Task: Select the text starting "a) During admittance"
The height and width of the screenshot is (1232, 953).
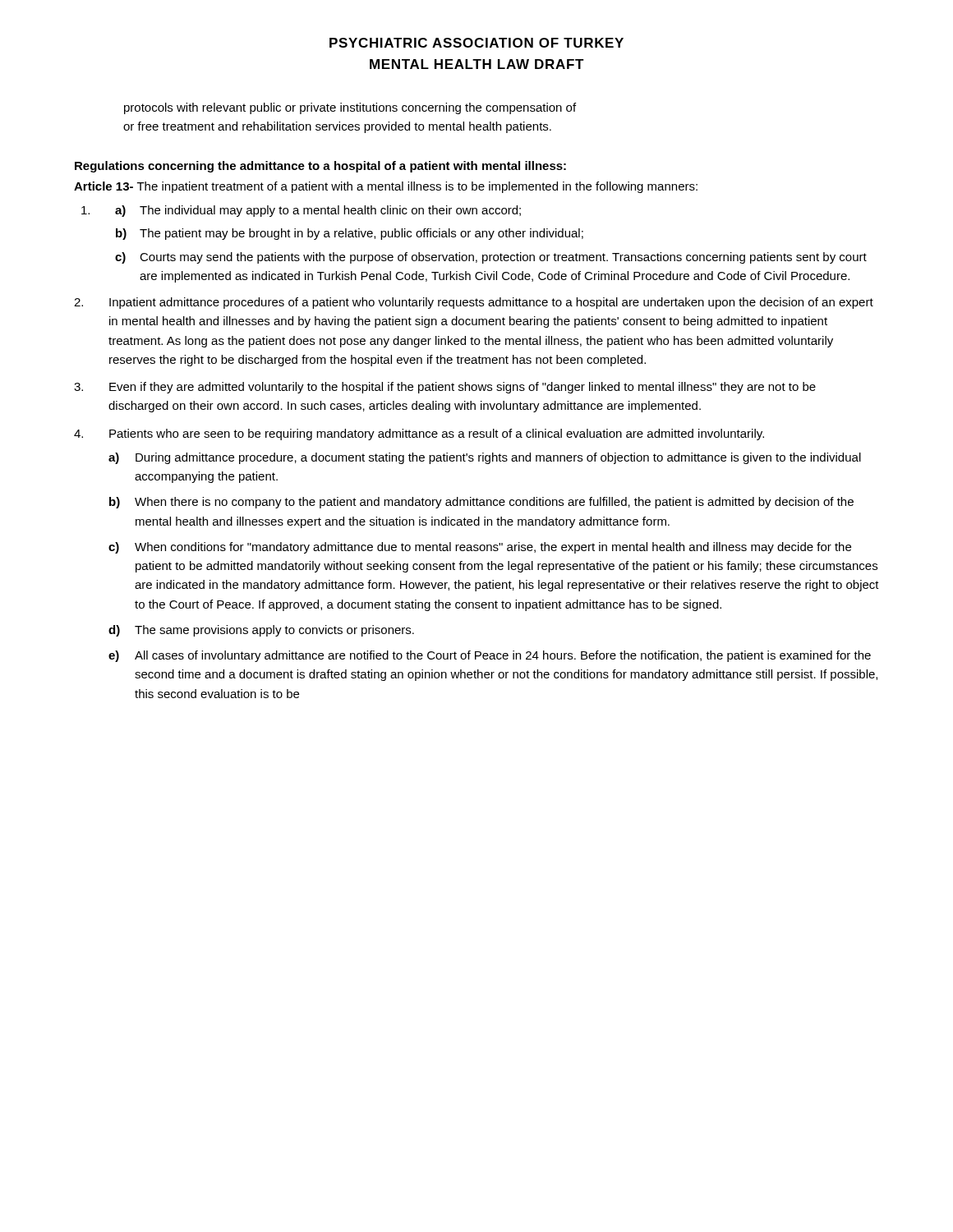Action: 494,467
